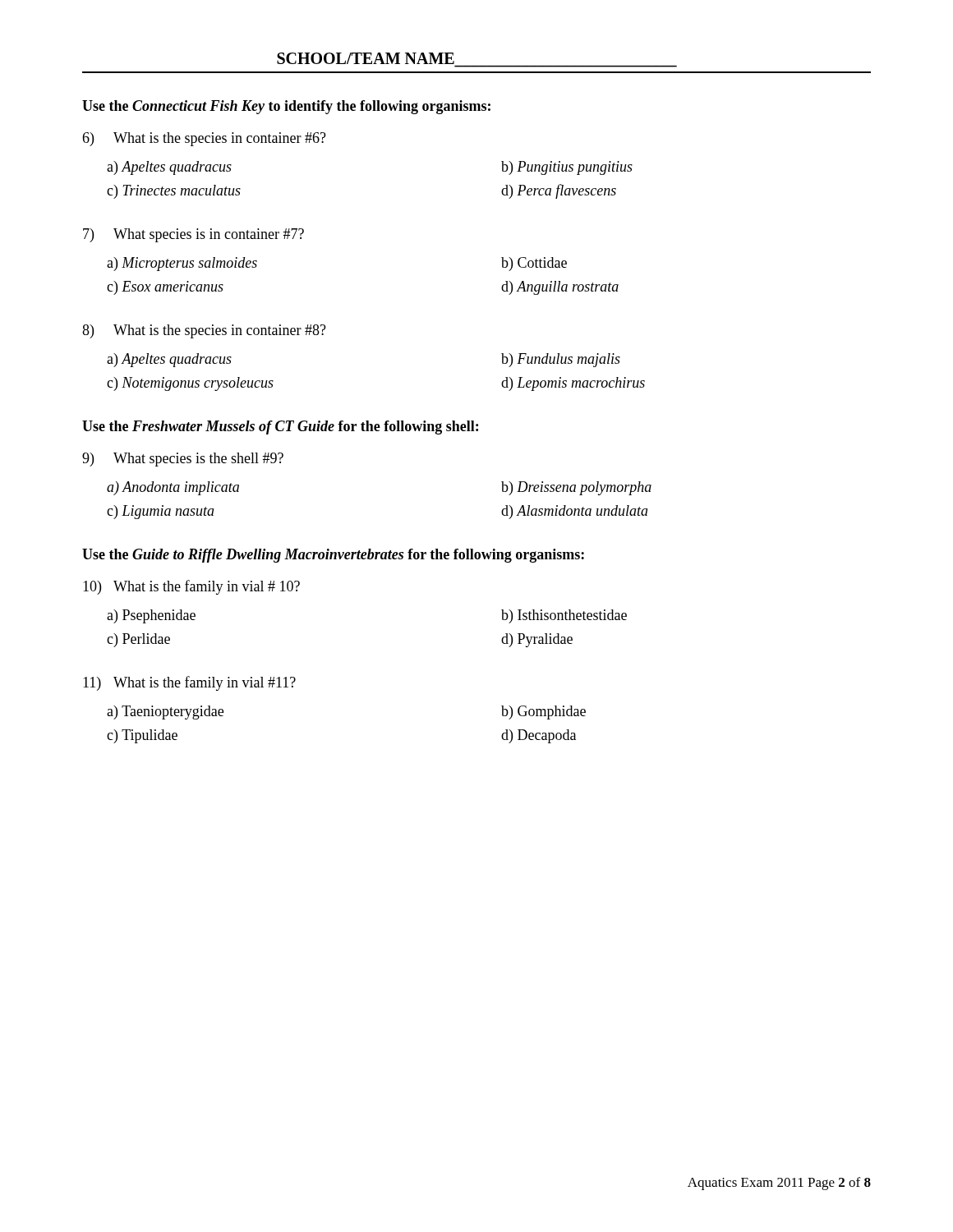Locate the passage starting "b) Fundulus majalis"
The height and width of the screenshot is (1232, 953).
[x=561, y=359]
